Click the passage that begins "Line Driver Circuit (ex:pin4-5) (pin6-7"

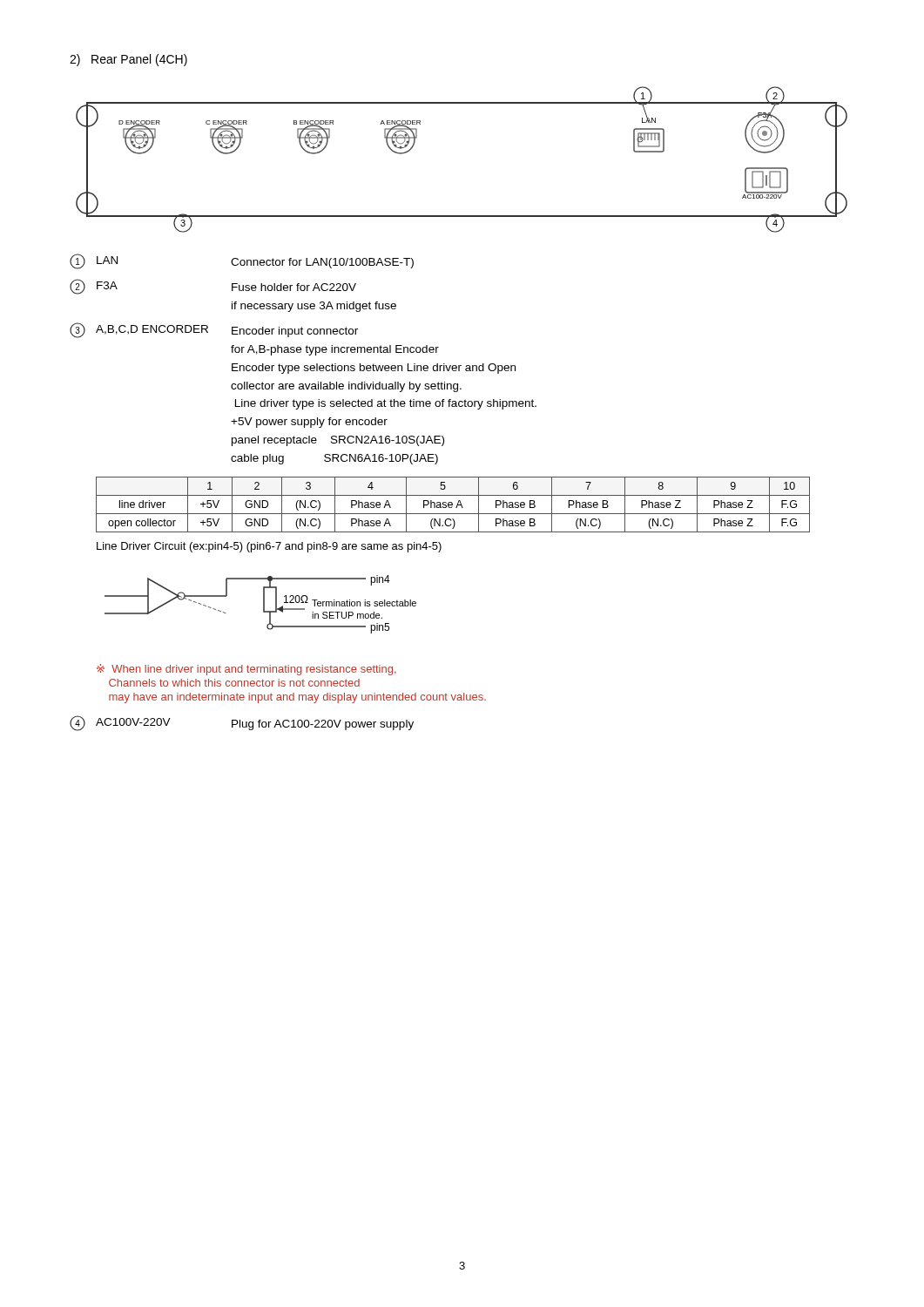coord(269,546)
